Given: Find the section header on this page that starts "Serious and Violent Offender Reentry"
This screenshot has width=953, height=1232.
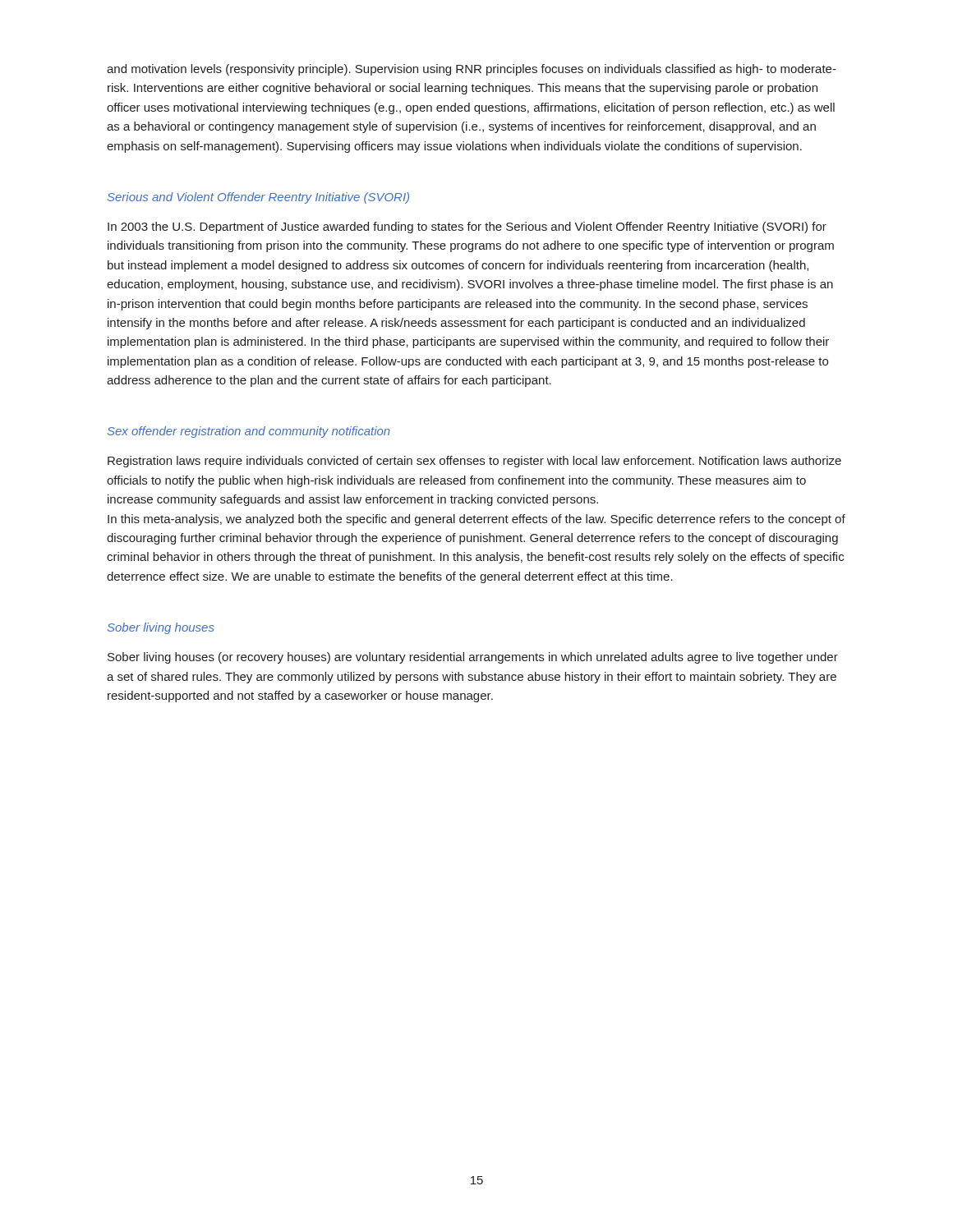Looking at the screenshot, I should click(x=258, y=197).
